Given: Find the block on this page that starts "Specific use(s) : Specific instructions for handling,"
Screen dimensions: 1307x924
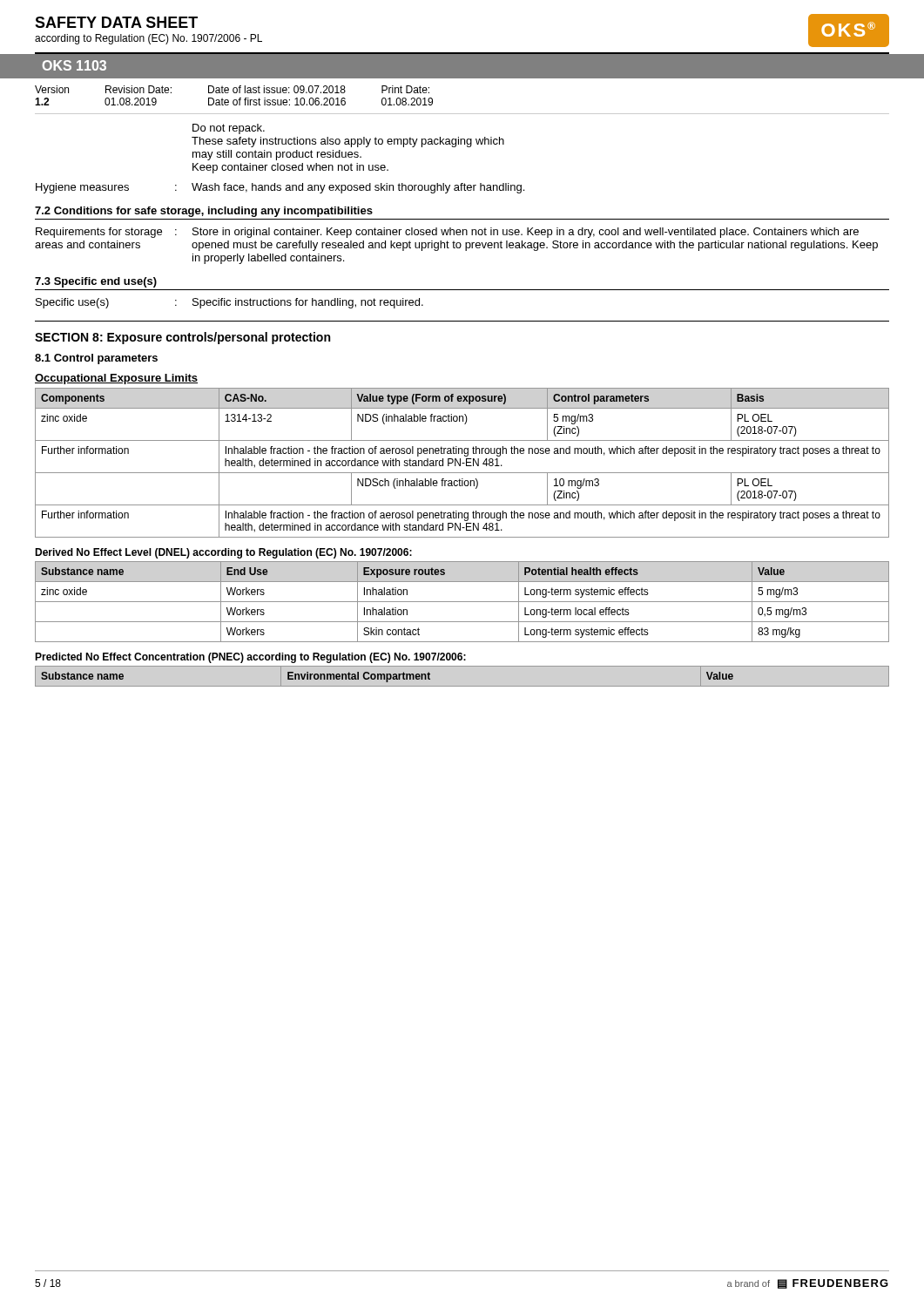Looking at the screenshot, I should (x=229, y=303).
